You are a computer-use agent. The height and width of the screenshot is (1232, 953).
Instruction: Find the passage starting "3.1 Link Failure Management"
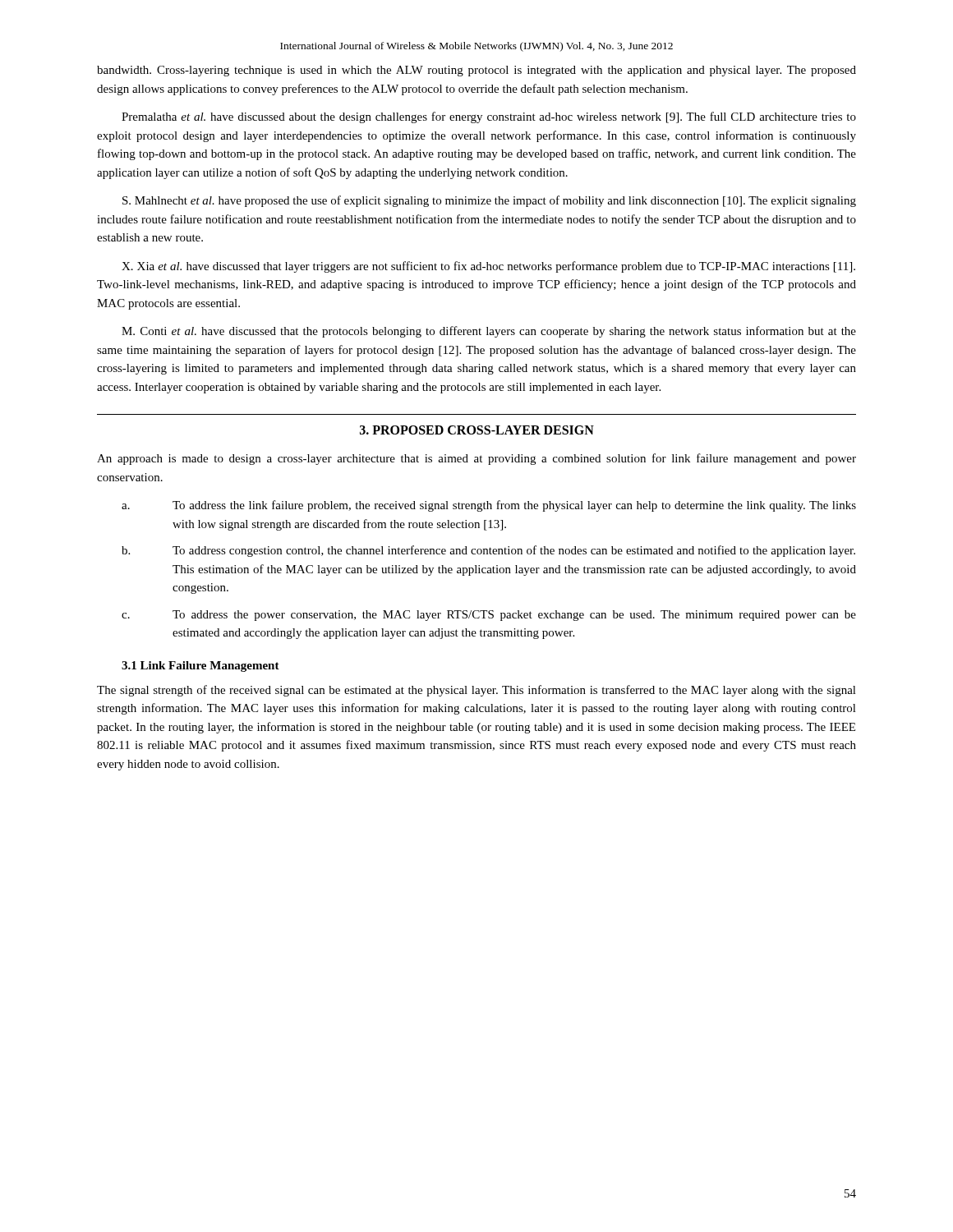[200, 665]
